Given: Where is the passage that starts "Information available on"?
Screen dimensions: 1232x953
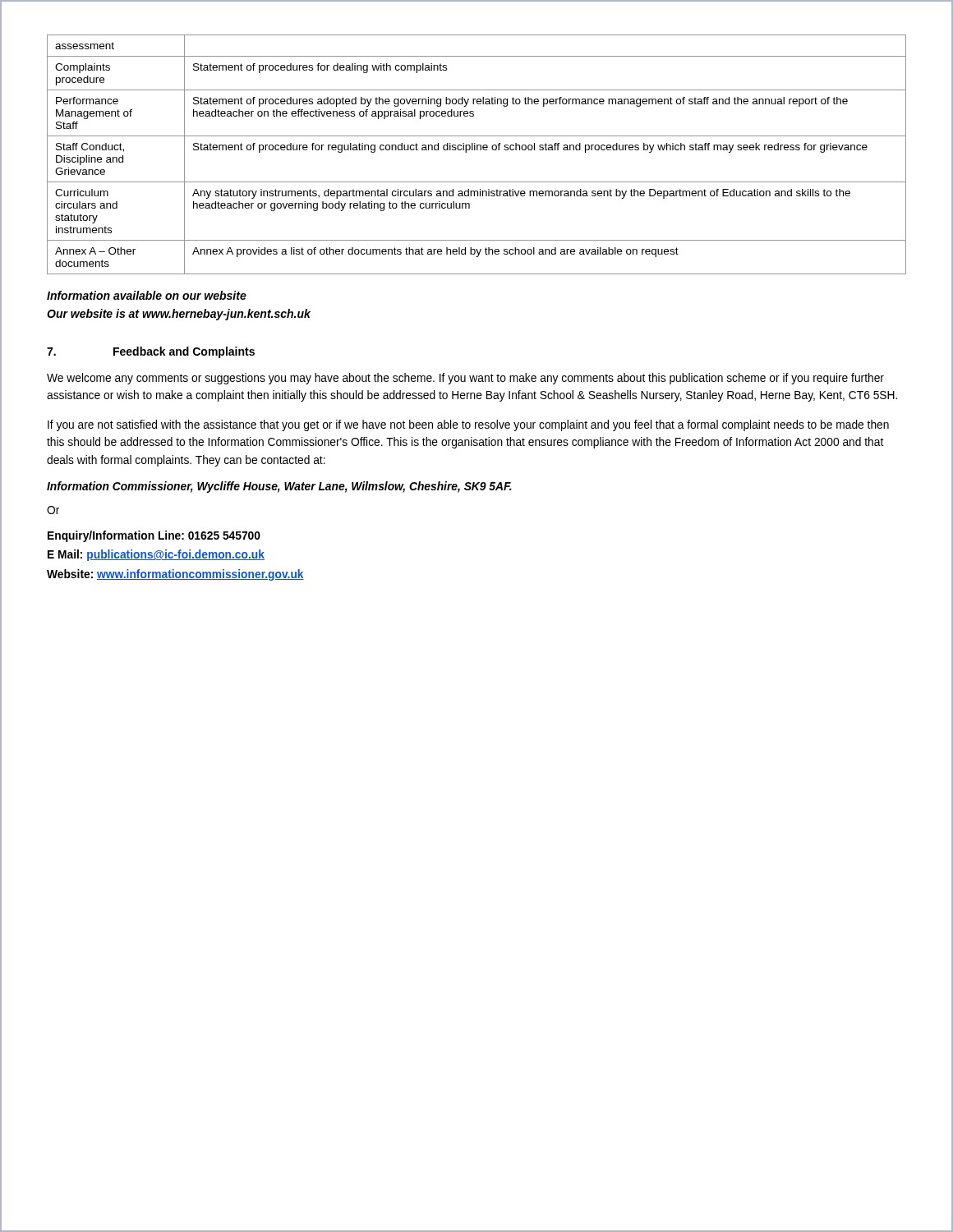Looking at the screenshot, I should [x=147, y=296].
